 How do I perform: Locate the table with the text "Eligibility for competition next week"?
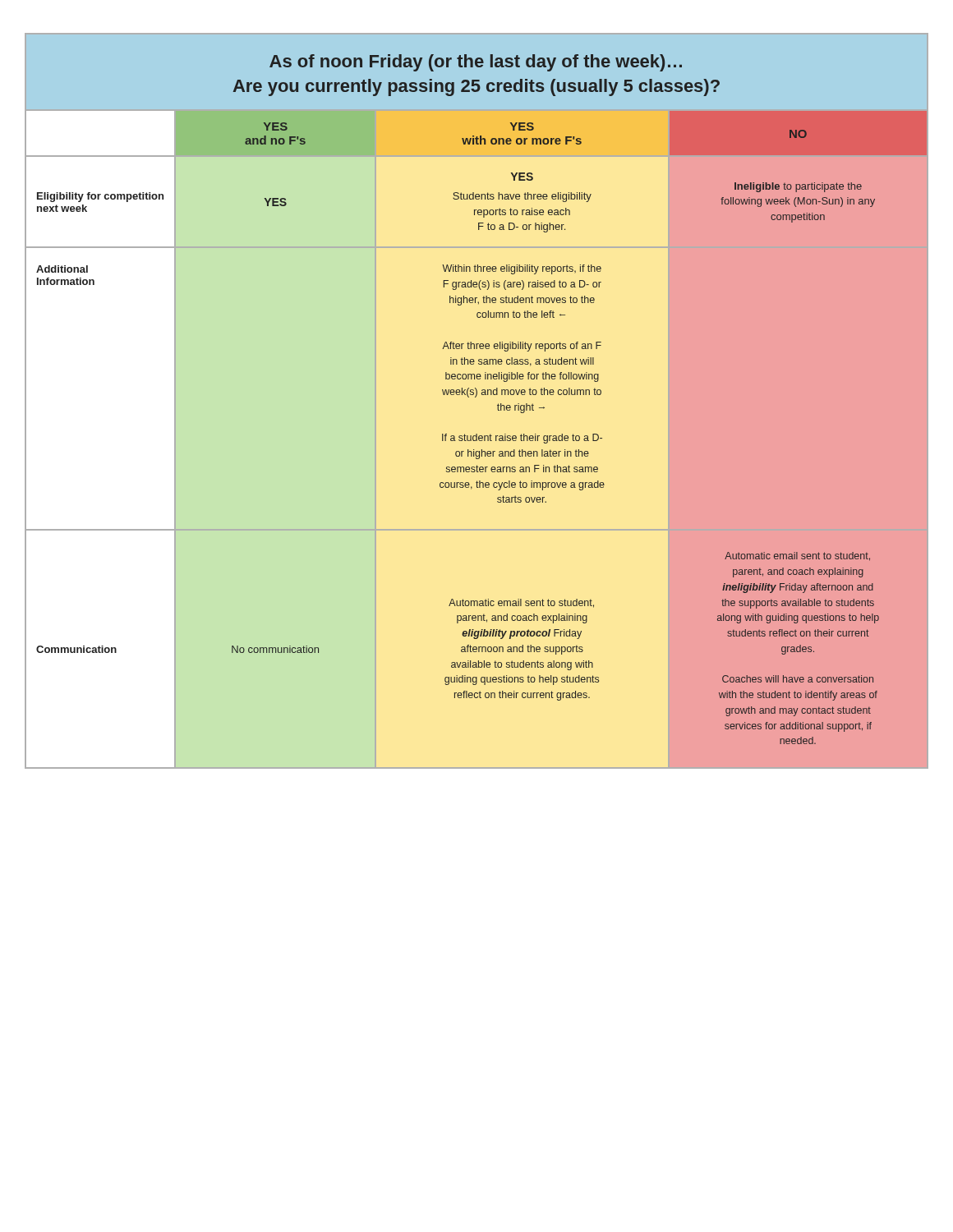[476, 401]
